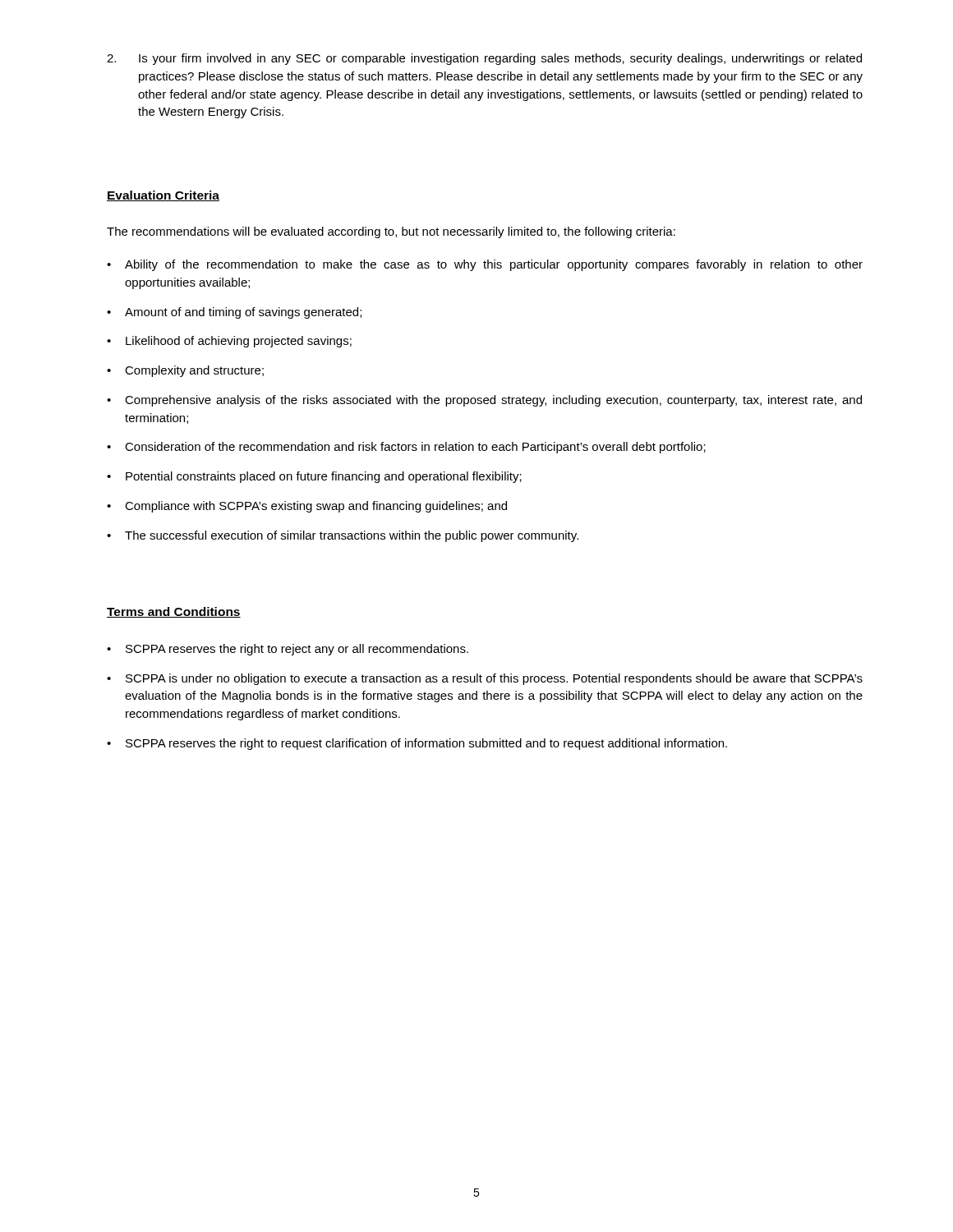Locate the text block that says "The recommendations will be evaluated according"
953x1232 pixels.
(391, 232)
